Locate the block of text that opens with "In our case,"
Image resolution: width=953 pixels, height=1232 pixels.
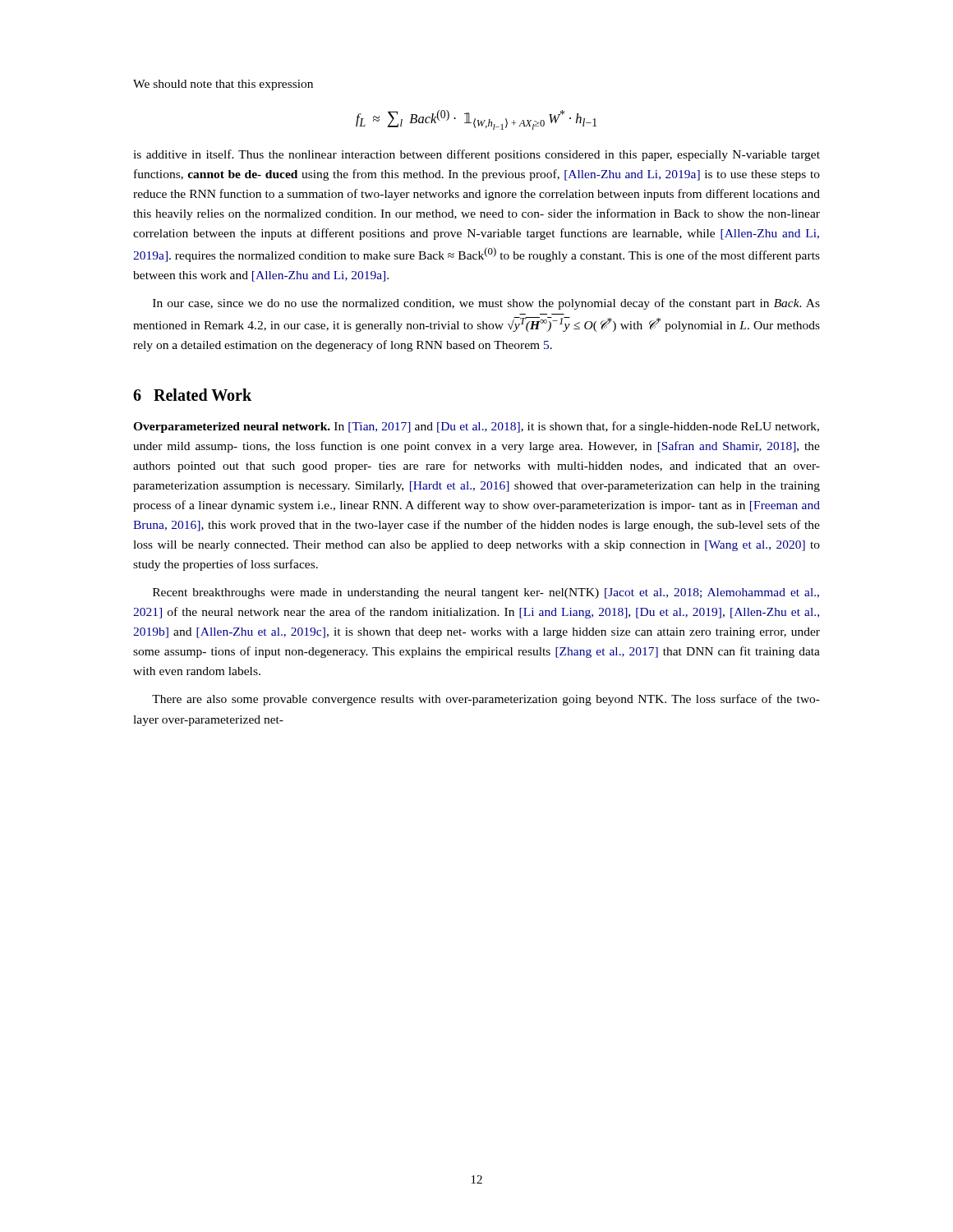[x=476, y=324]
